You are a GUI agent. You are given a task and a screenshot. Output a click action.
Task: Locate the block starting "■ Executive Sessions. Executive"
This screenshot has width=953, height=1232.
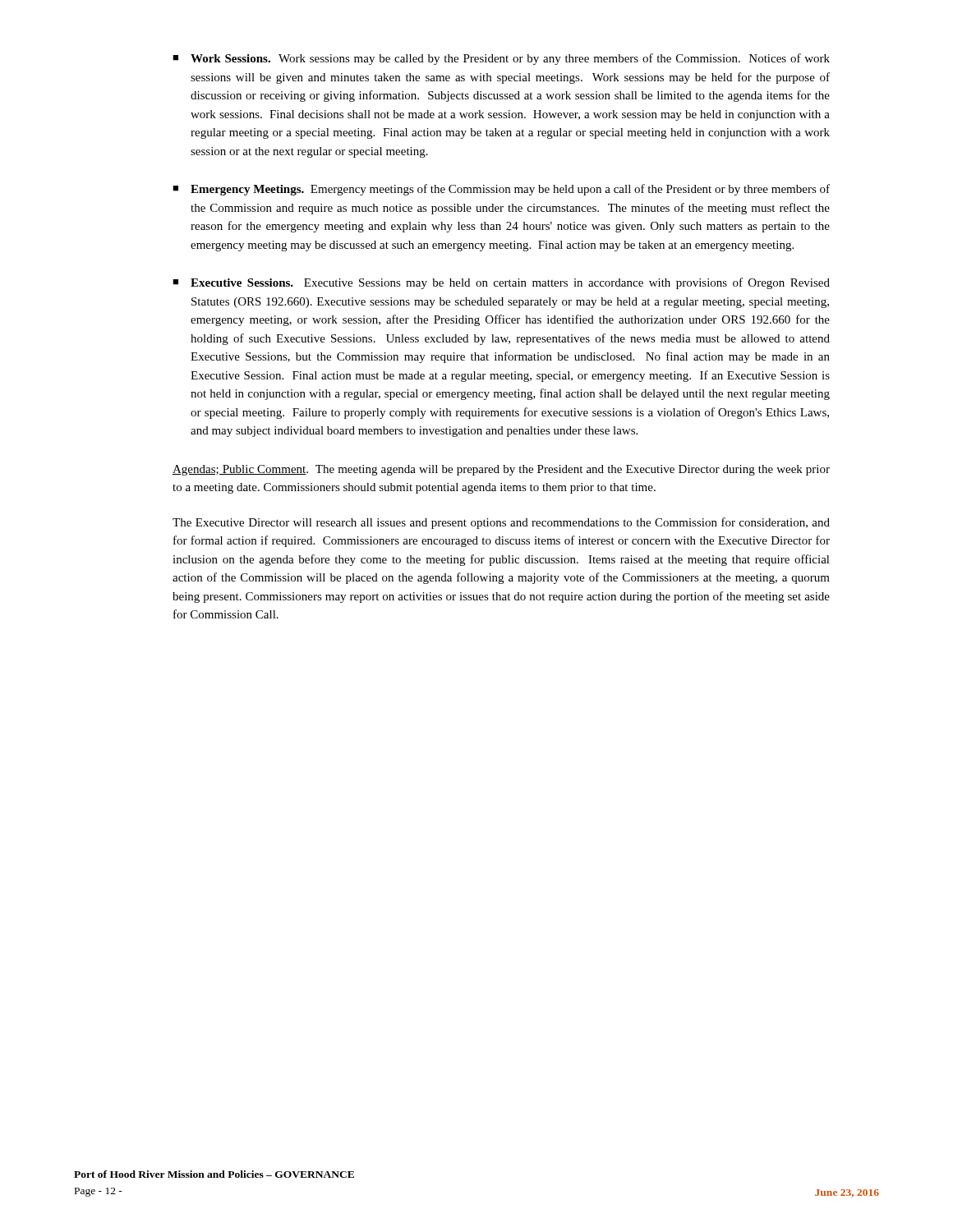(501, 357)
